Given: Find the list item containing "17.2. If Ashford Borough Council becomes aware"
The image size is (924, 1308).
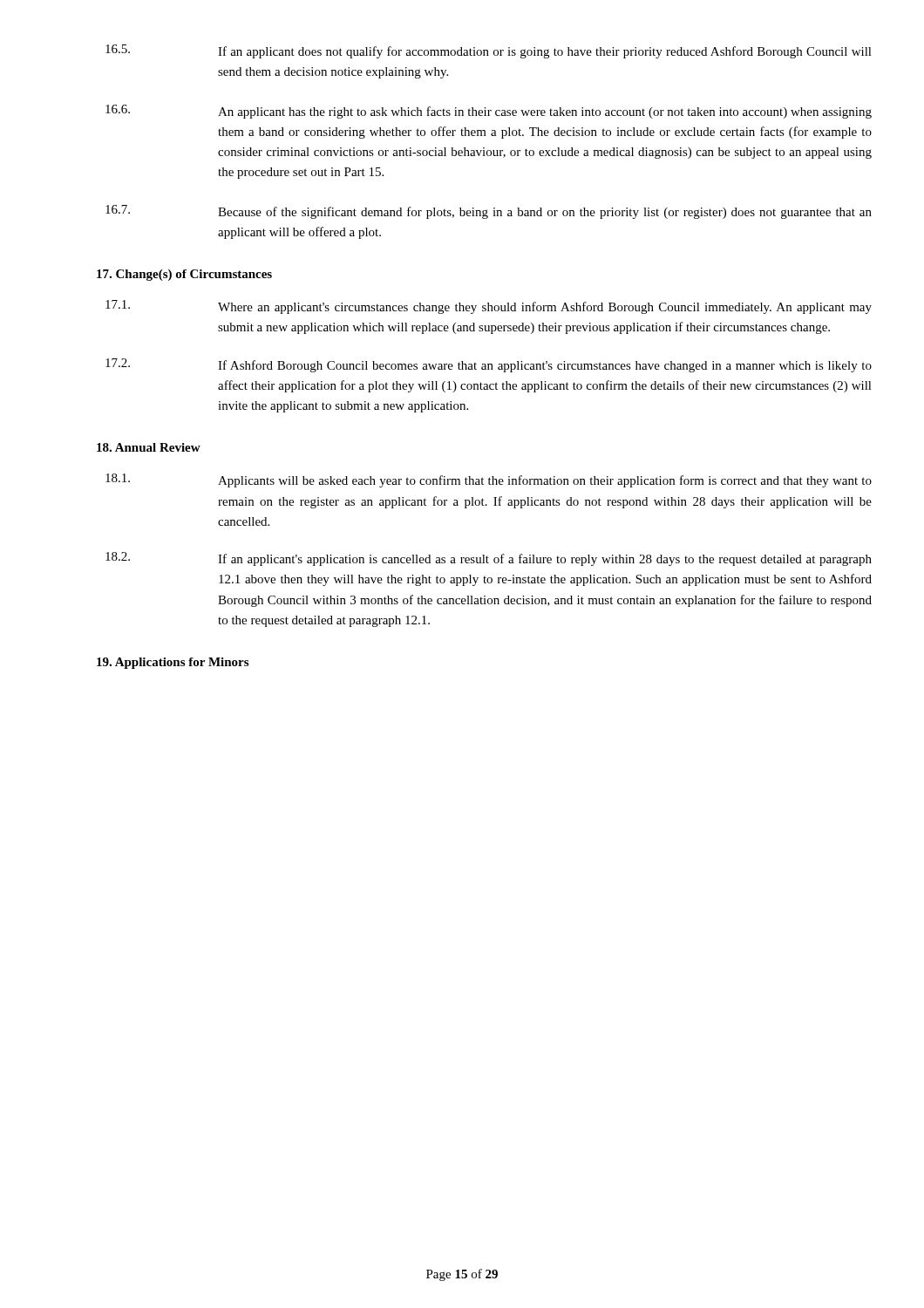Looking at the screenshot, I should coord(484,386).
